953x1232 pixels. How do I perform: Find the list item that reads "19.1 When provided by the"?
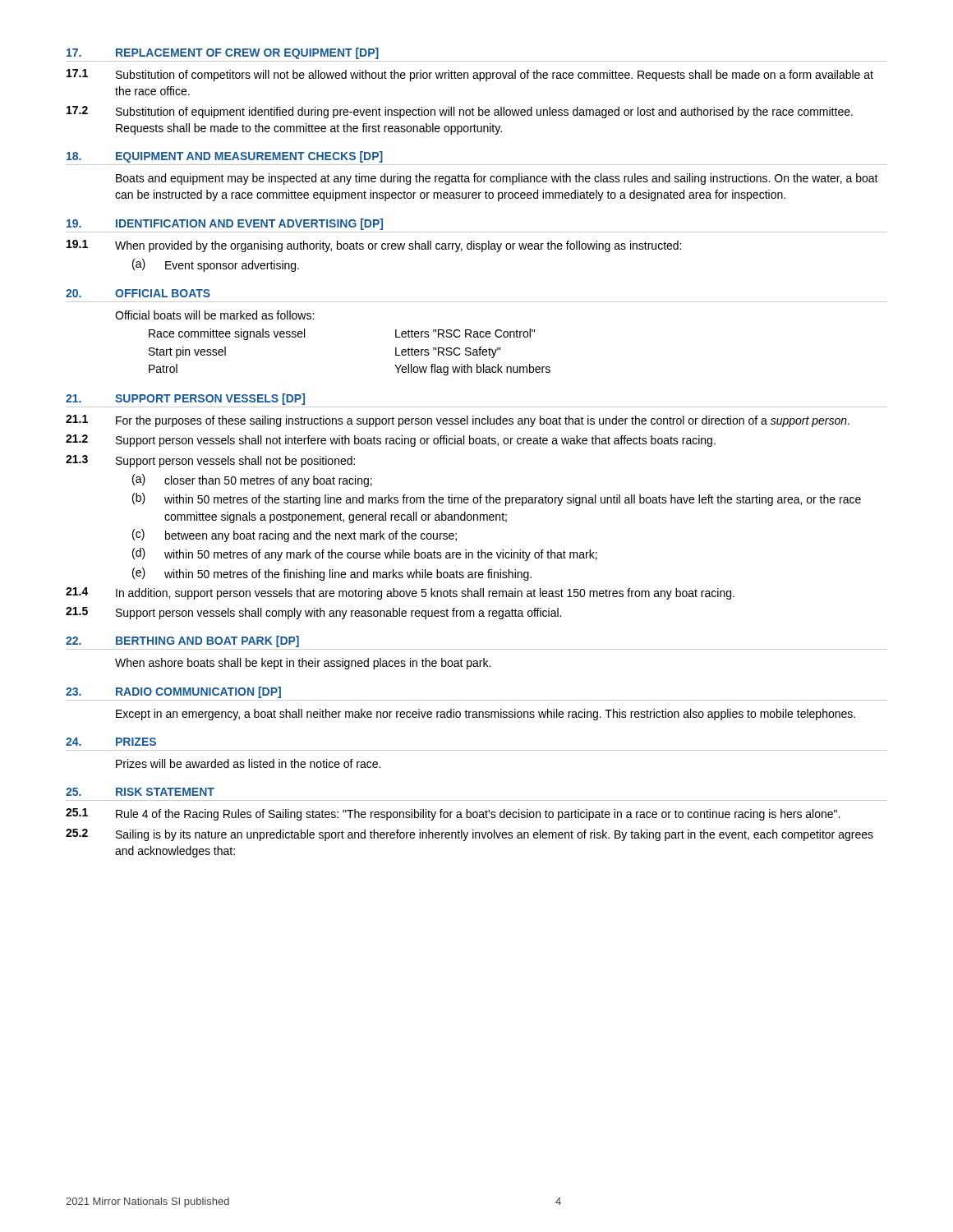(x=476, y=246)
